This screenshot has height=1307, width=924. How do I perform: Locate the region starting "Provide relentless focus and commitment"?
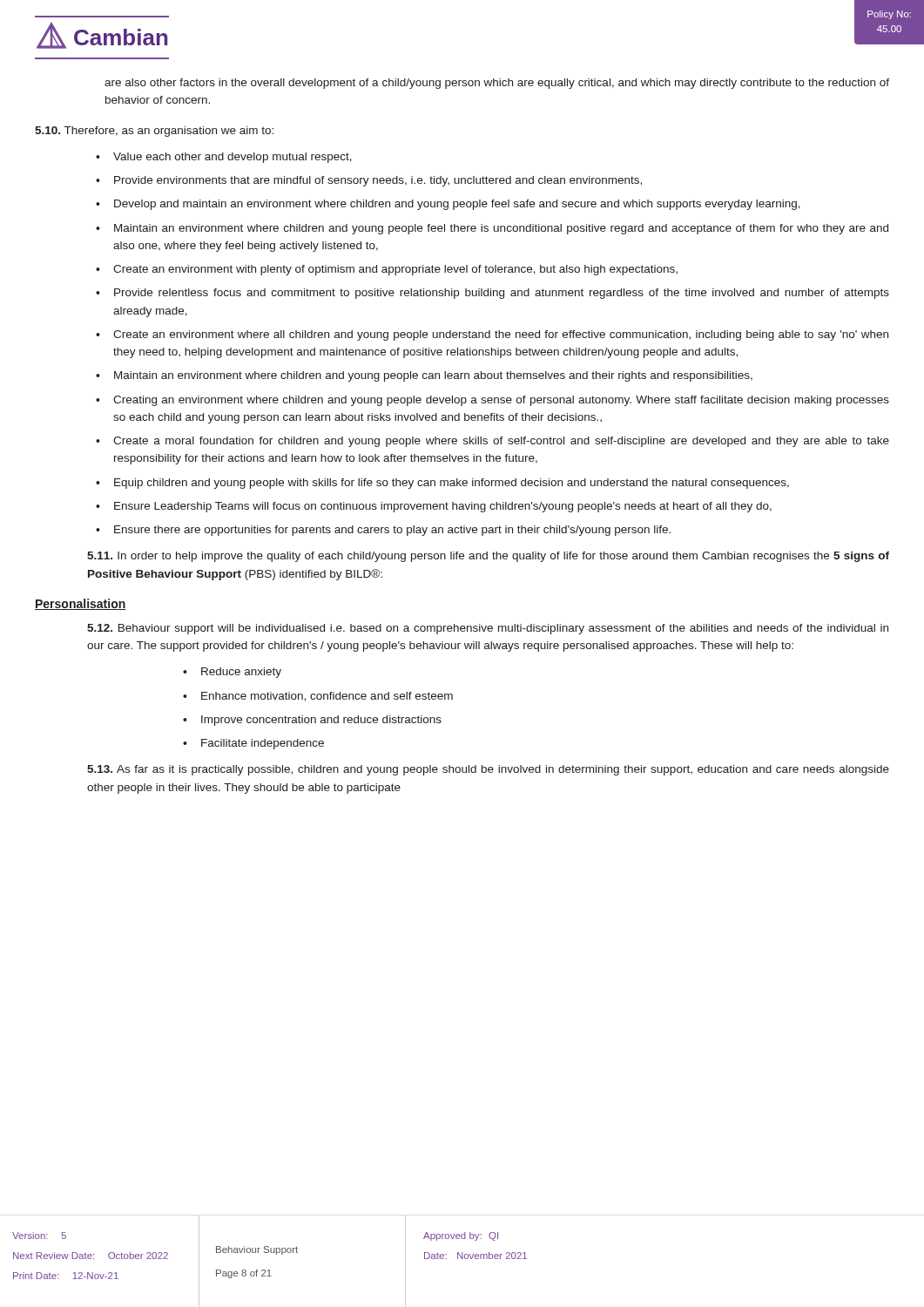pyautogui.click(x=501, y=301)
